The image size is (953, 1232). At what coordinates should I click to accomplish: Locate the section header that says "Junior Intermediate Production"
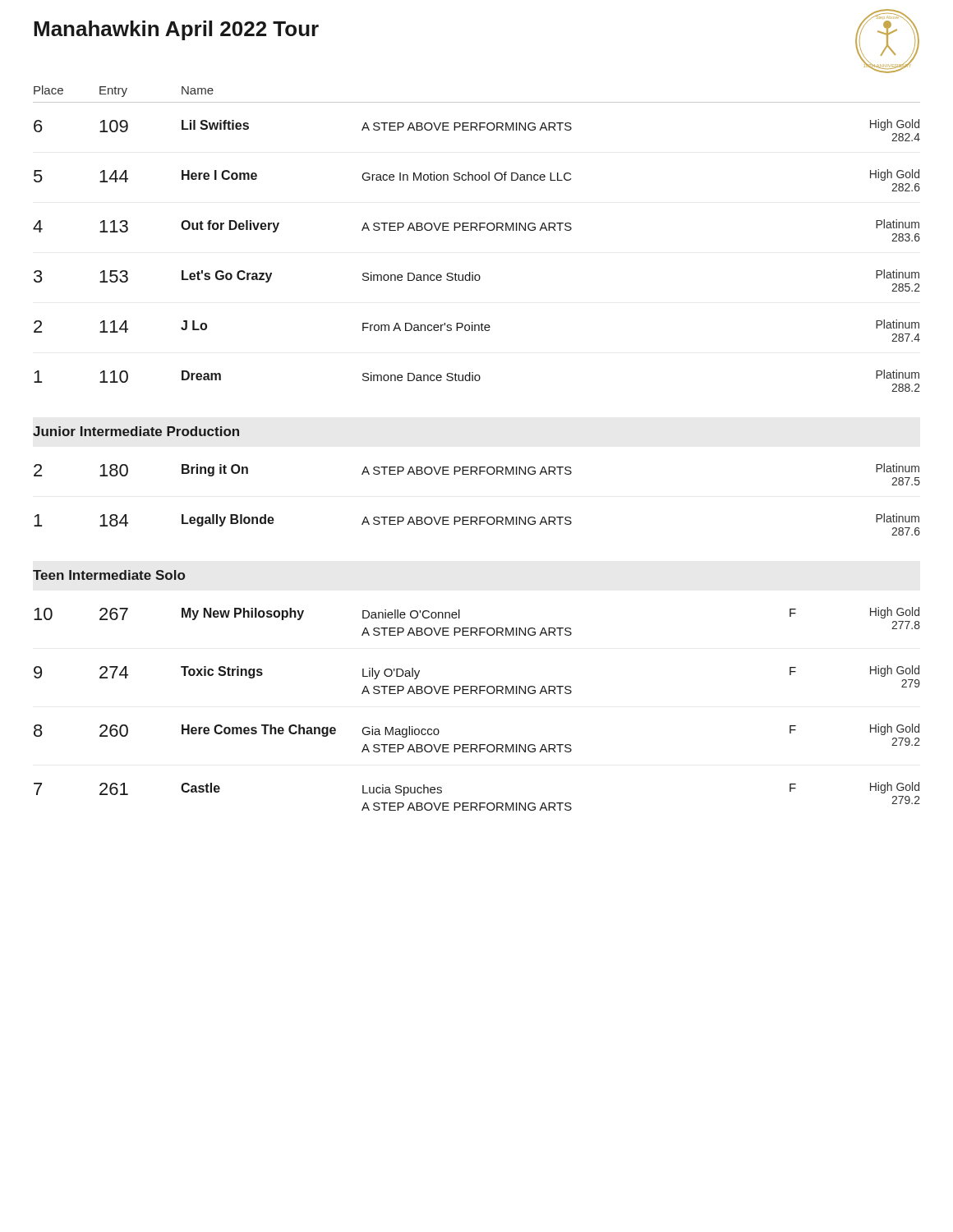tap(136, 432)
